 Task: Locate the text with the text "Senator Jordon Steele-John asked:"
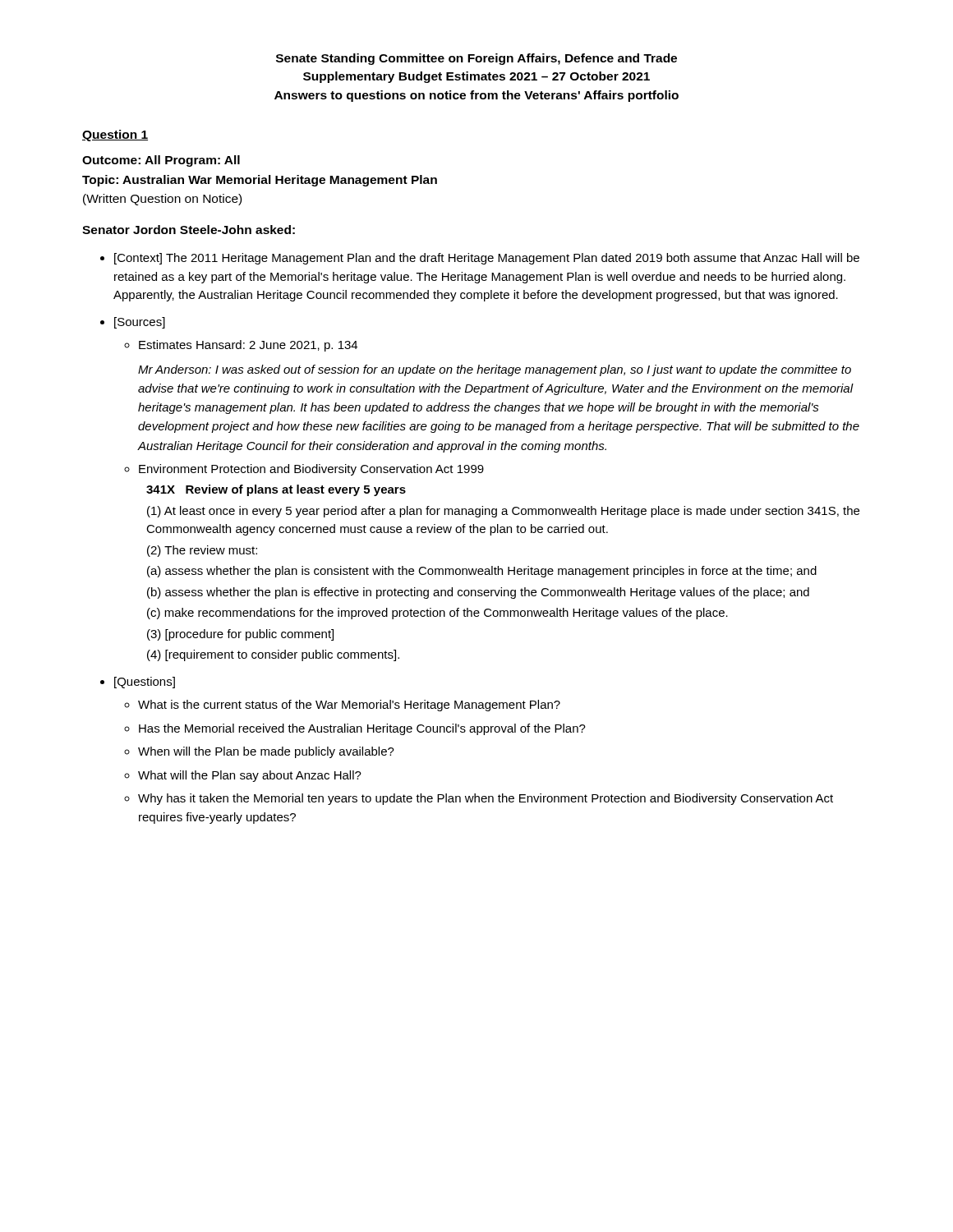click(x=189, y=230)
